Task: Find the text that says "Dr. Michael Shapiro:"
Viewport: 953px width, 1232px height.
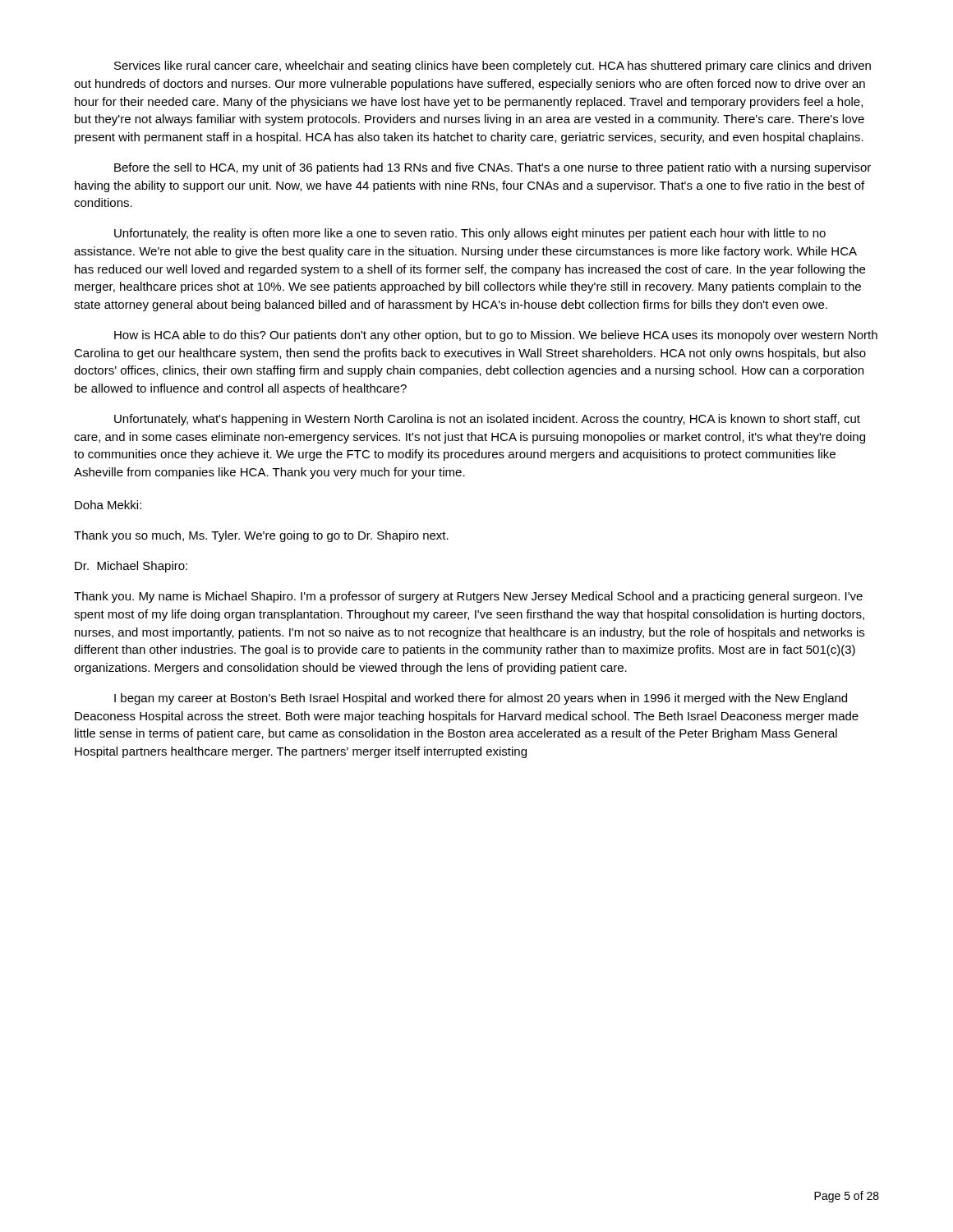Action: (131, 567)
